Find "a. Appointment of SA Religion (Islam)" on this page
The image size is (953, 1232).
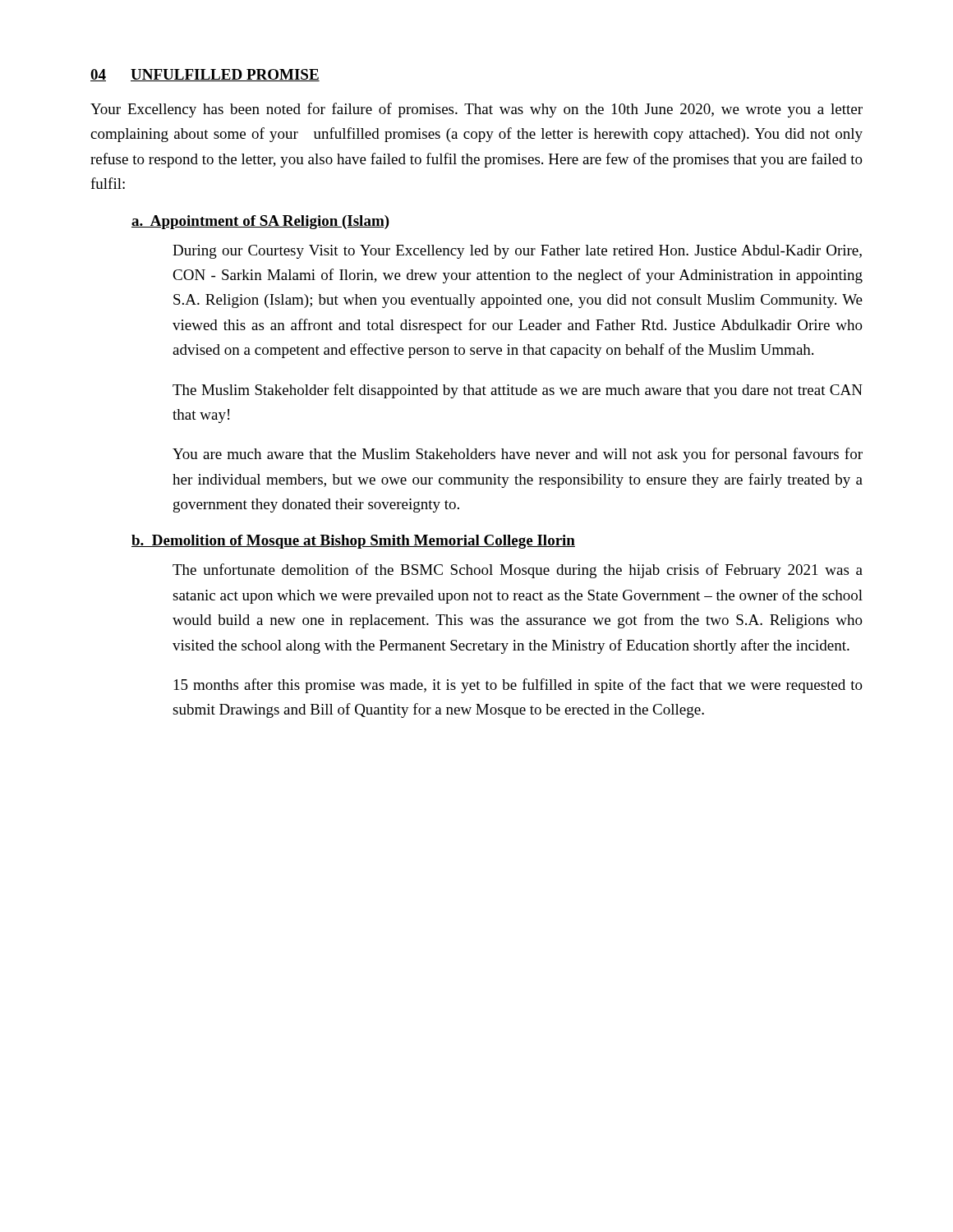pos(260,220)
